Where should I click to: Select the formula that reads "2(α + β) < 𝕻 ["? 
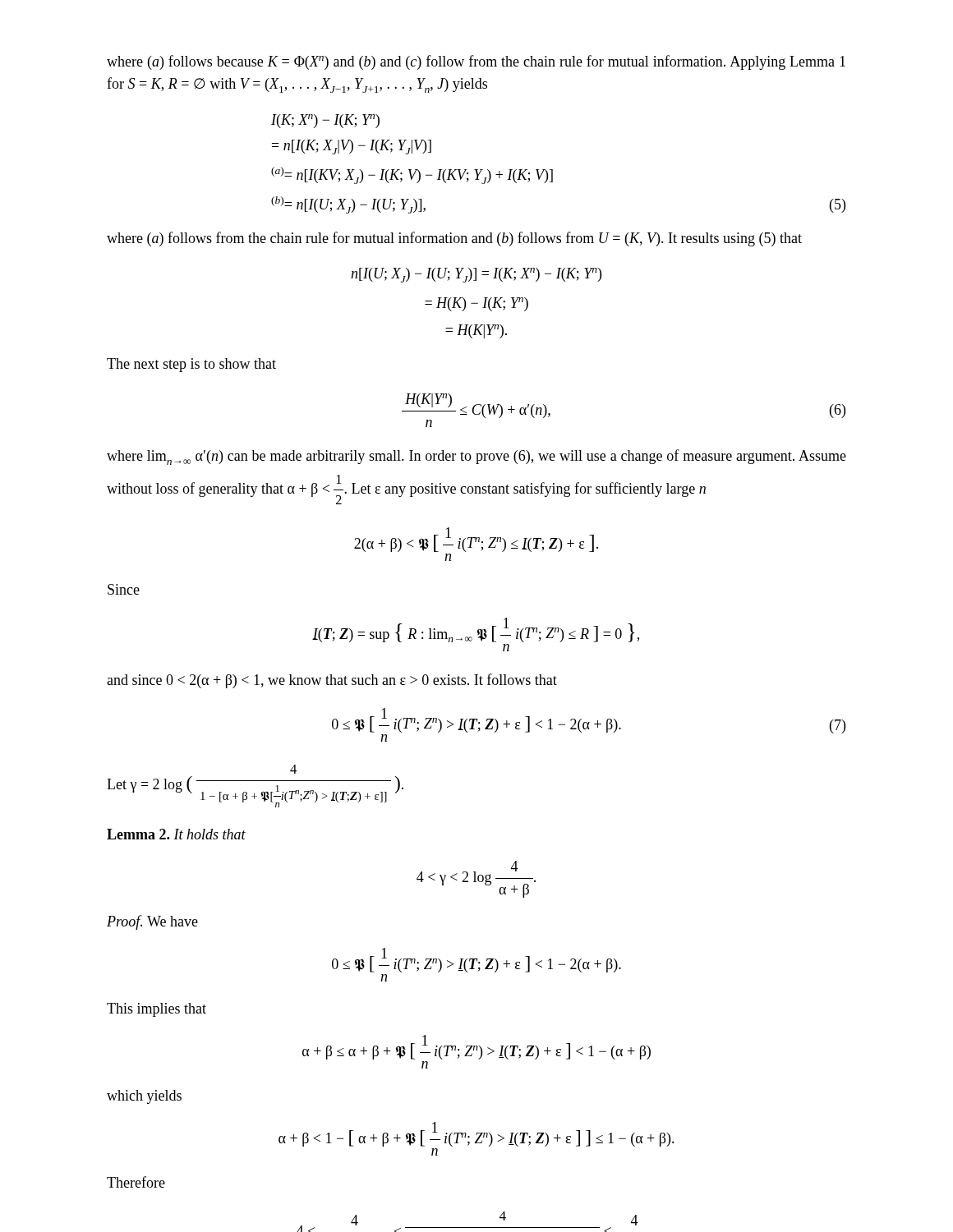pyautogui.click(x=476, y=545)
